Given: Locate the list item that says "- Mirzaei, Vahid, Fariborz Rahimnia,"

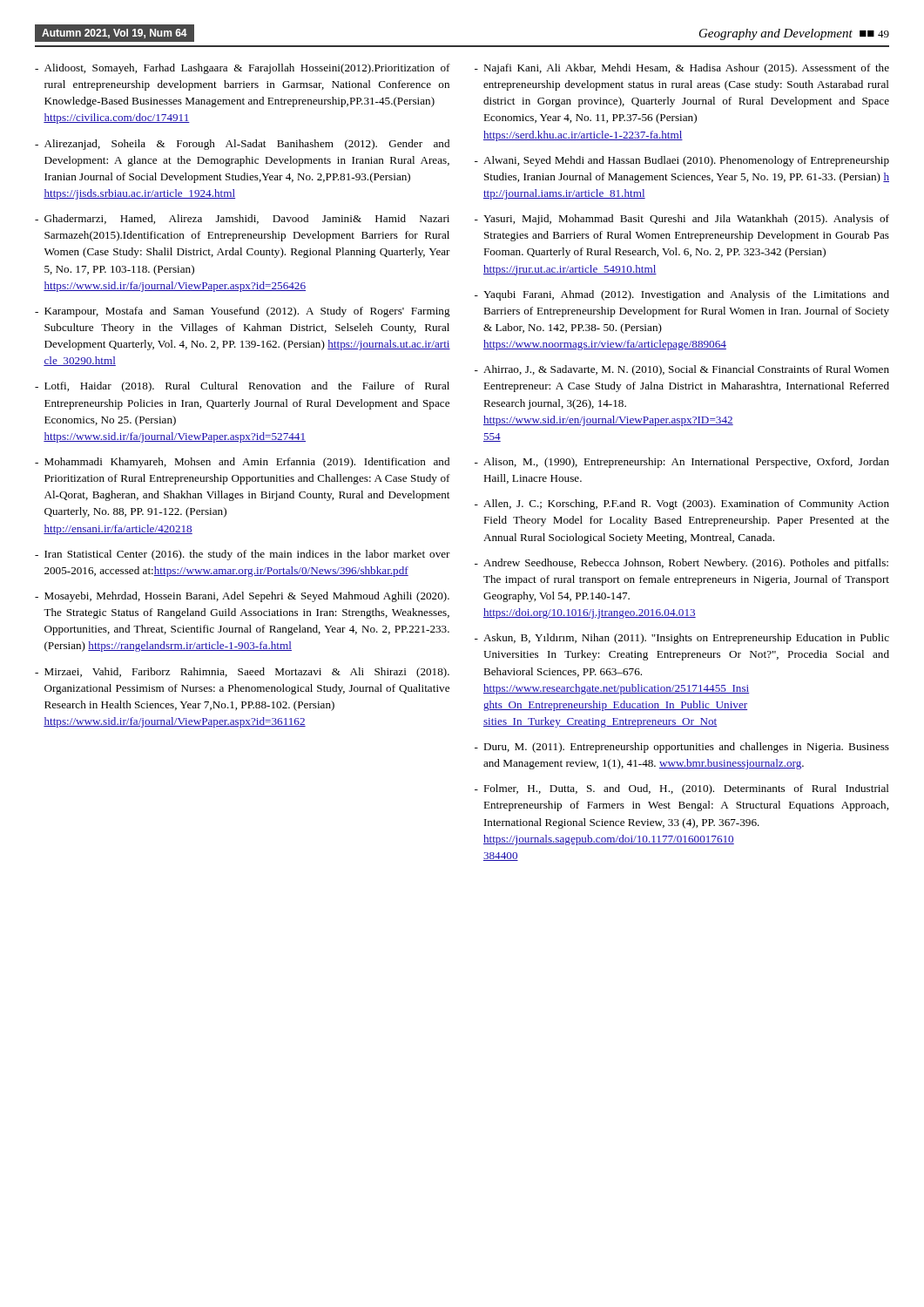Looking at the screenshot, I should (242, 696).
